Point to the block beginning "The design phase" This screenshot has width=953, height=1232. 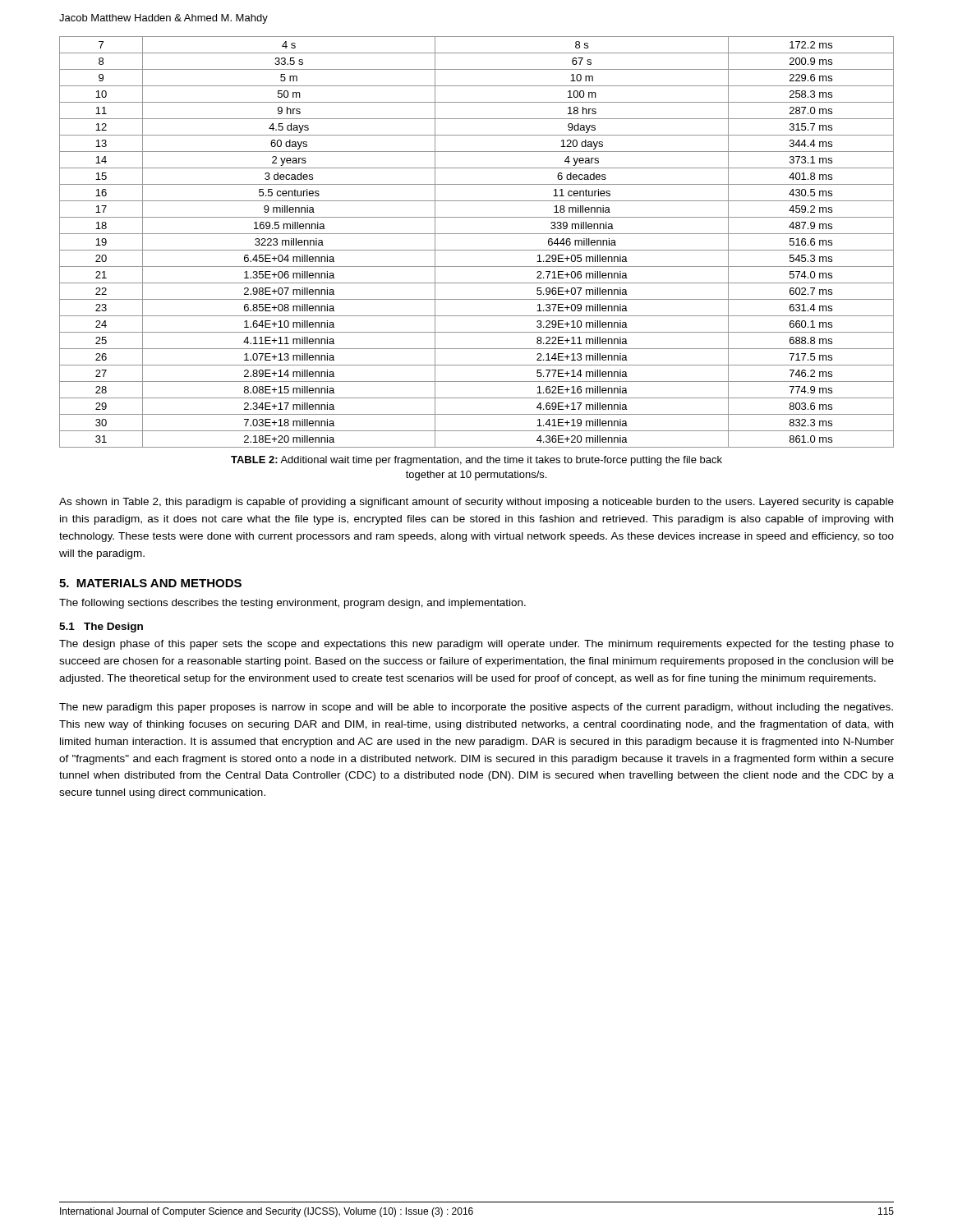[x=476, y=661]
